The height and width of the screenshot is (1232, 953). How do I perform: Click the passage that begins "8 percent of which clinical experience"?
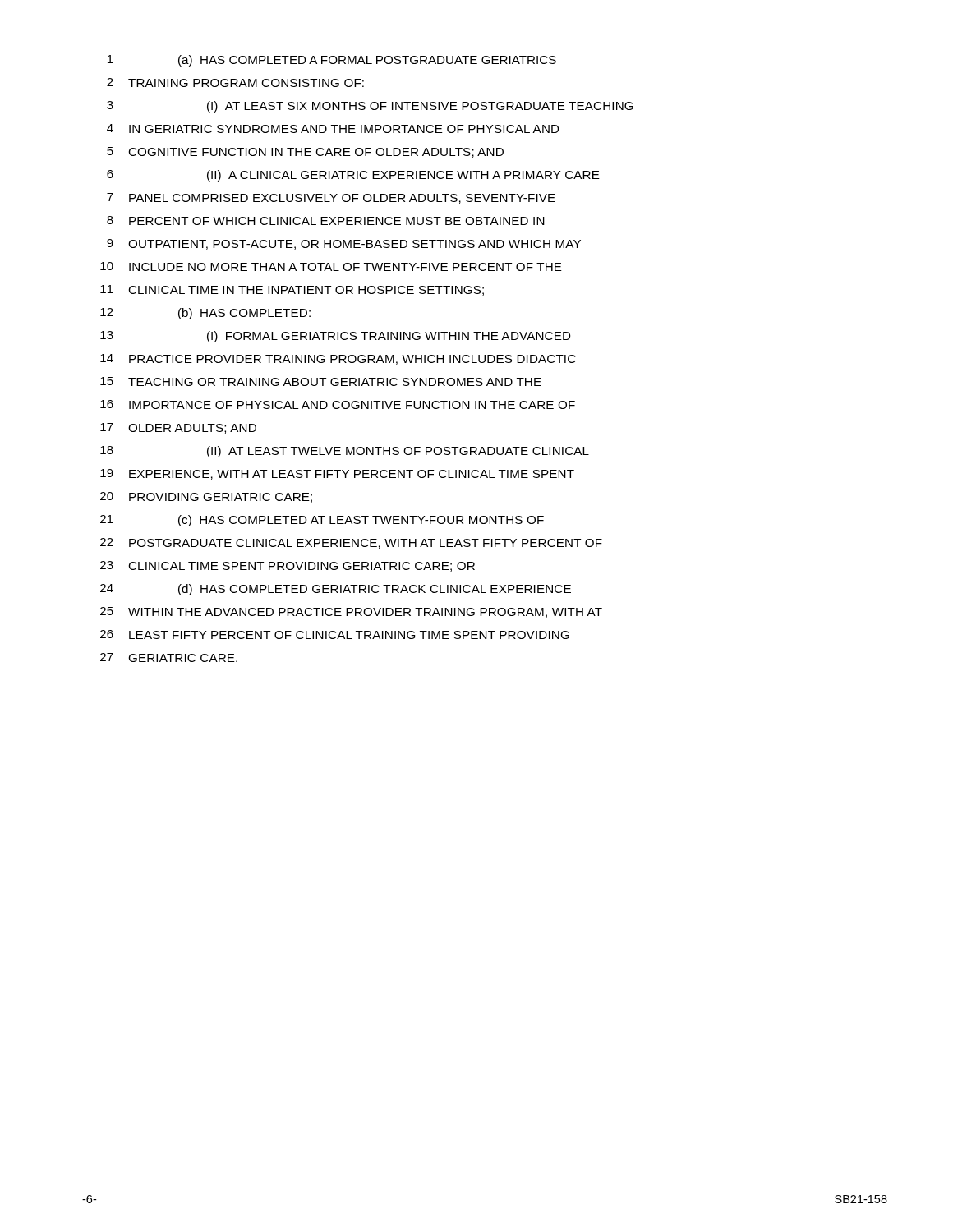tap(485, 221)
